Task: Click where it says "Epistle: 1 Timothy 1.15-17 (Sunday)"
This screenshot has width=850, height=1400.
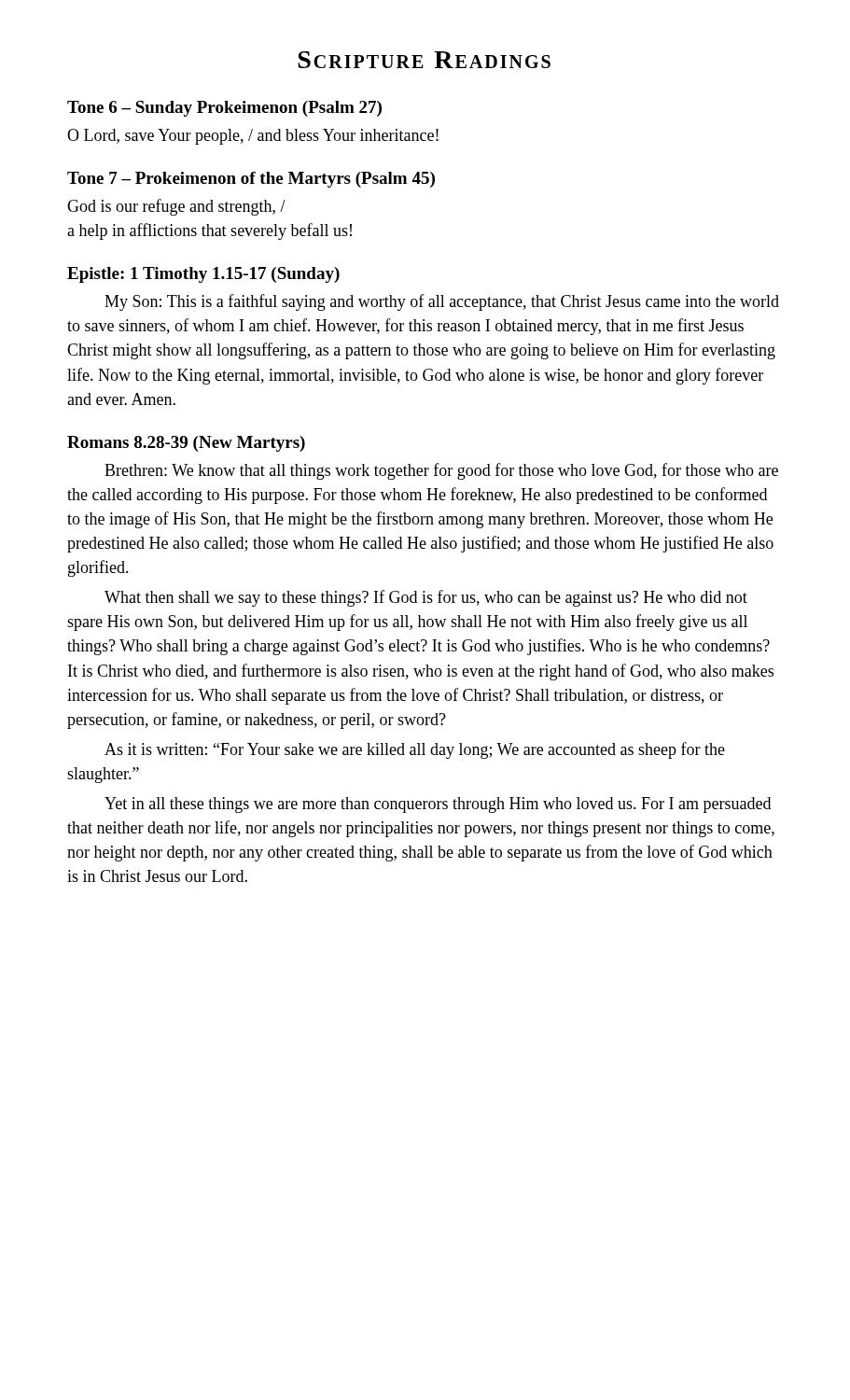Action: 203,275
